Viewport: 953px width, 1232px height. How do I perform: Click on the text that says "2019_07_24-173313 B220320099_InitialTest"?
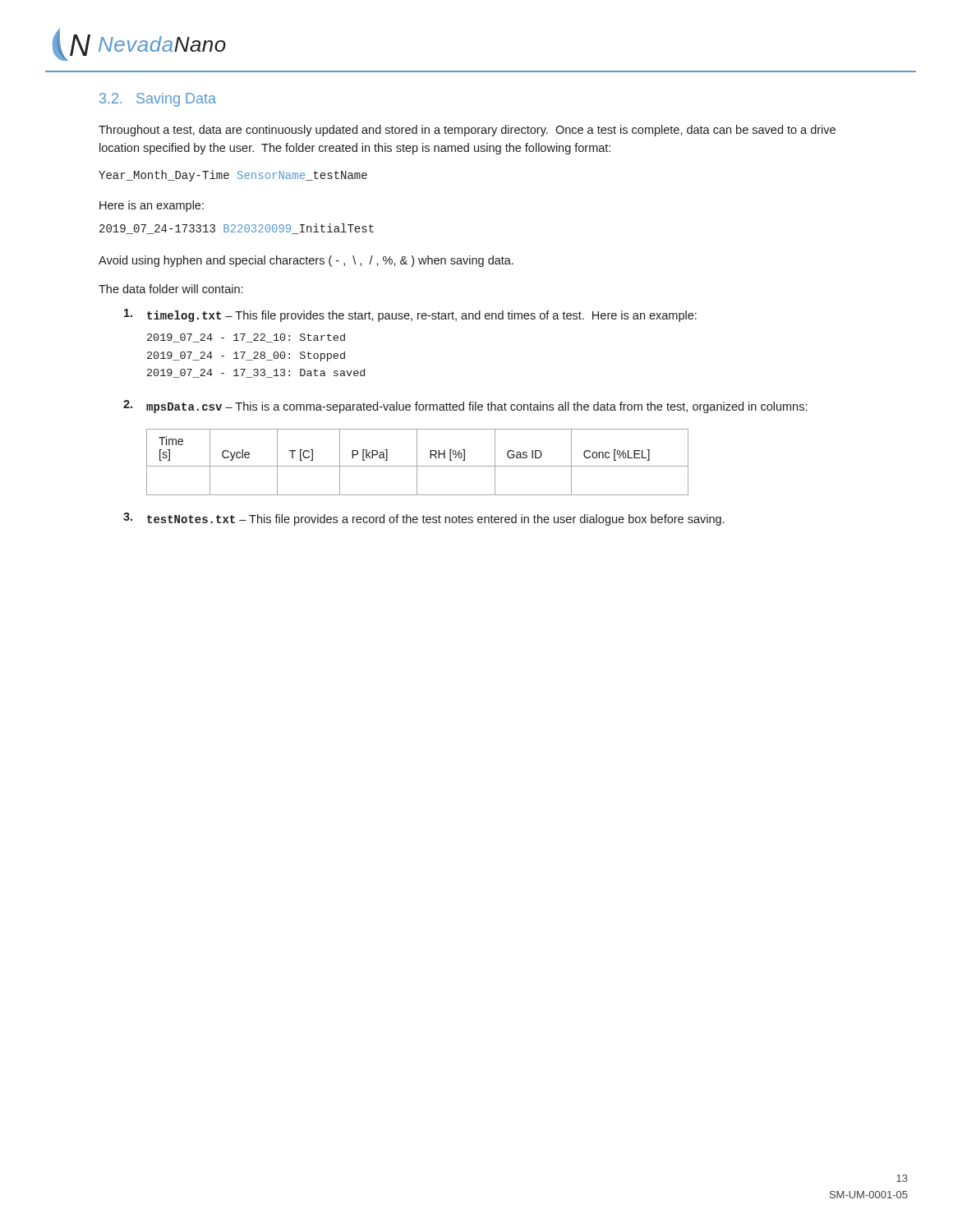(x=237, y=229)
